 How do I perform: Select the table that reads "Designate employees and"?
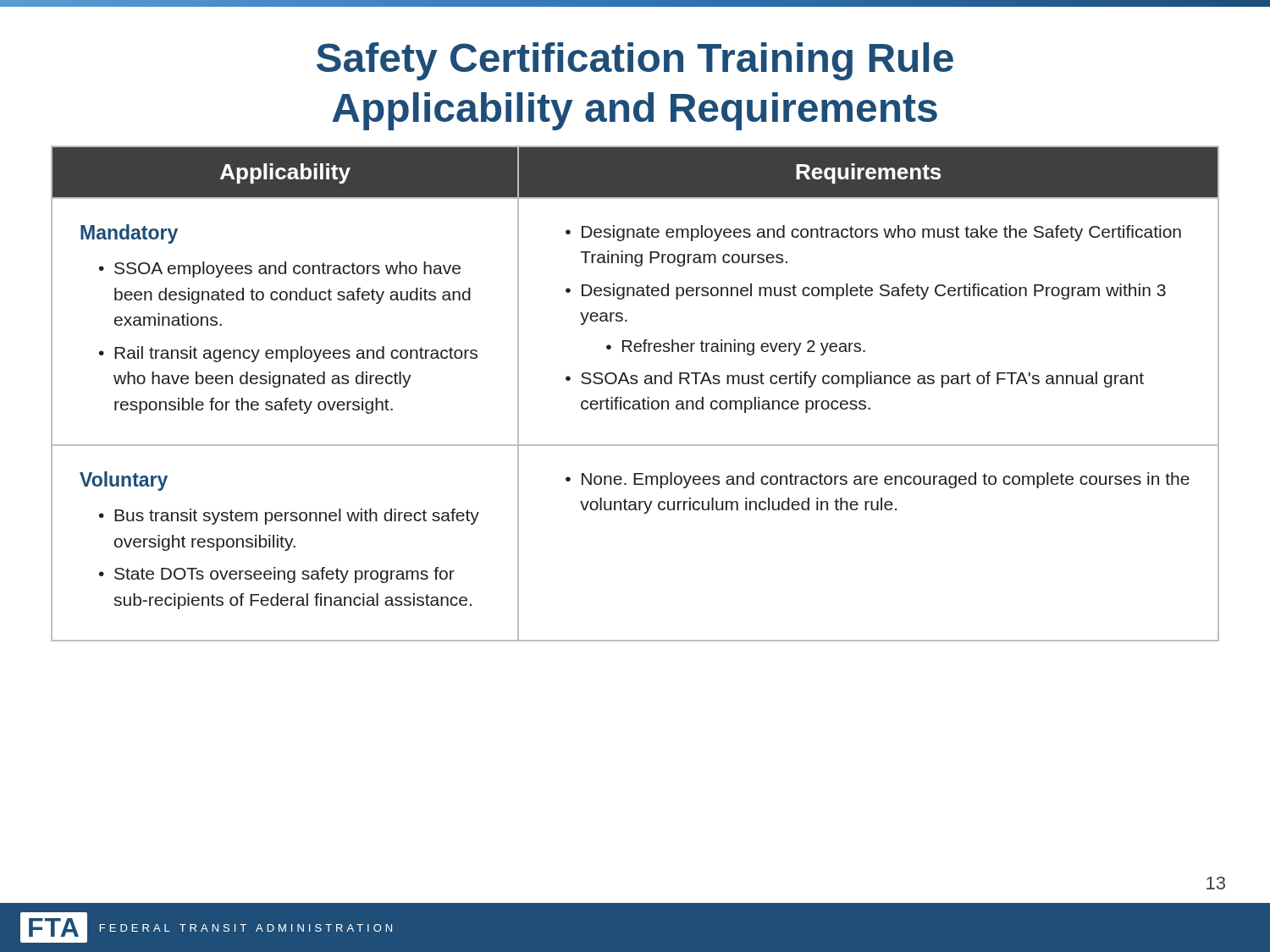click(x=635, y=506)
